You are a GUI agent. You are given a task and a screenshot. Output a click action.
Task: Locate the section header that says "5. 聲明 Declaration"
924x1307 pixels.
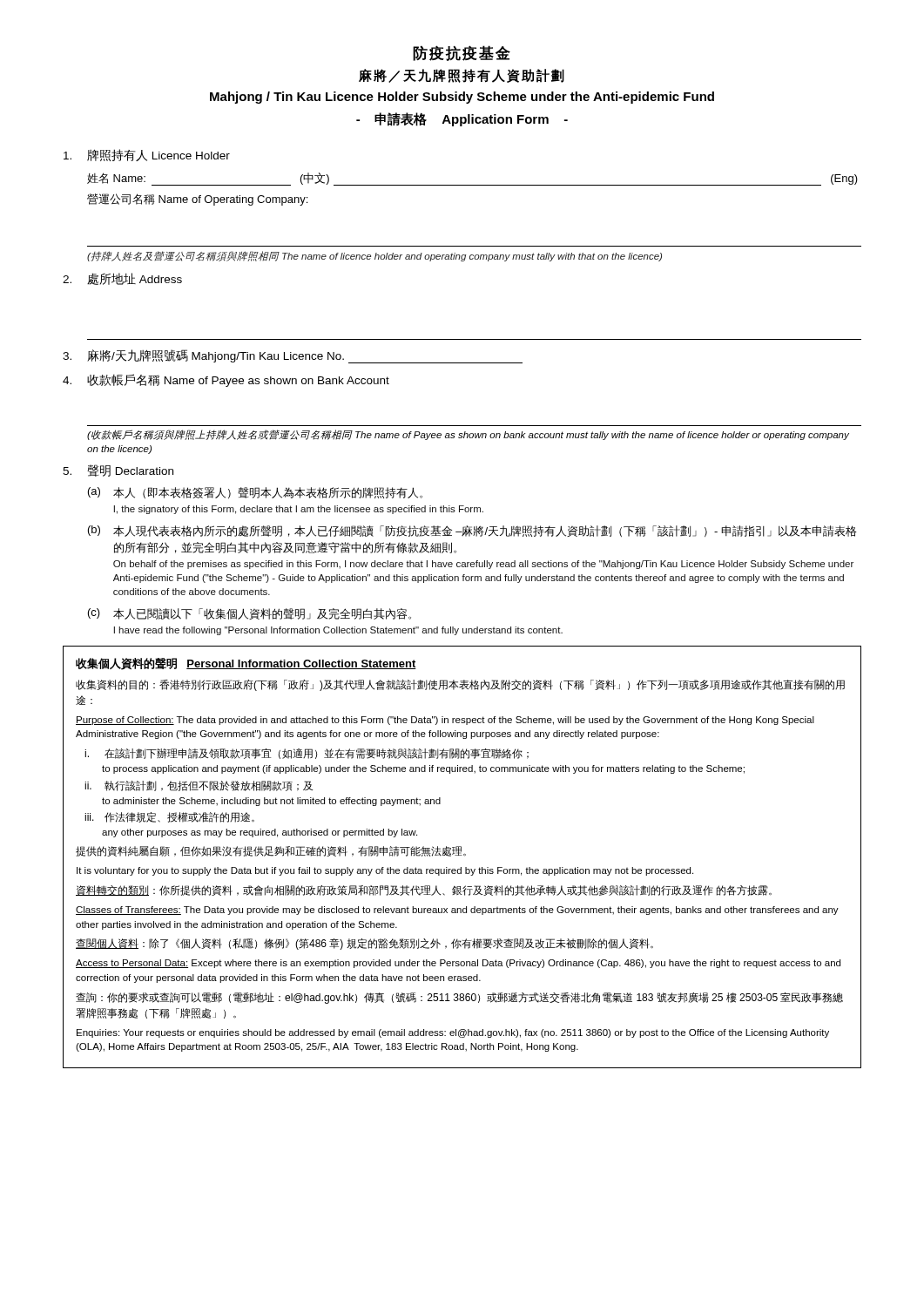pos(118,472)
